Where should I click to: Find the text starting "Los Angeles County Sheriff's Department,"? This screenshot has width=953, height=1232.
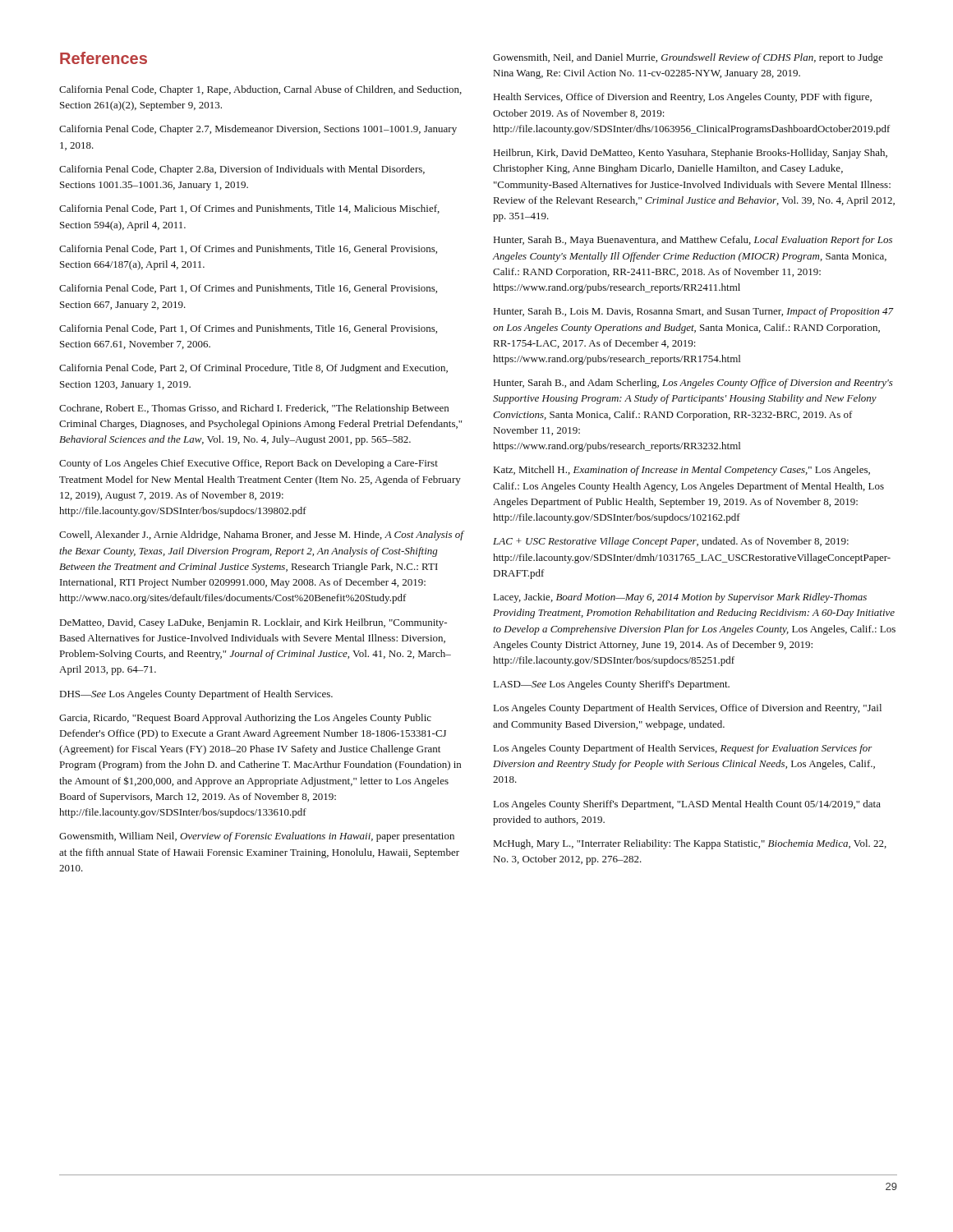coord(687,811)
